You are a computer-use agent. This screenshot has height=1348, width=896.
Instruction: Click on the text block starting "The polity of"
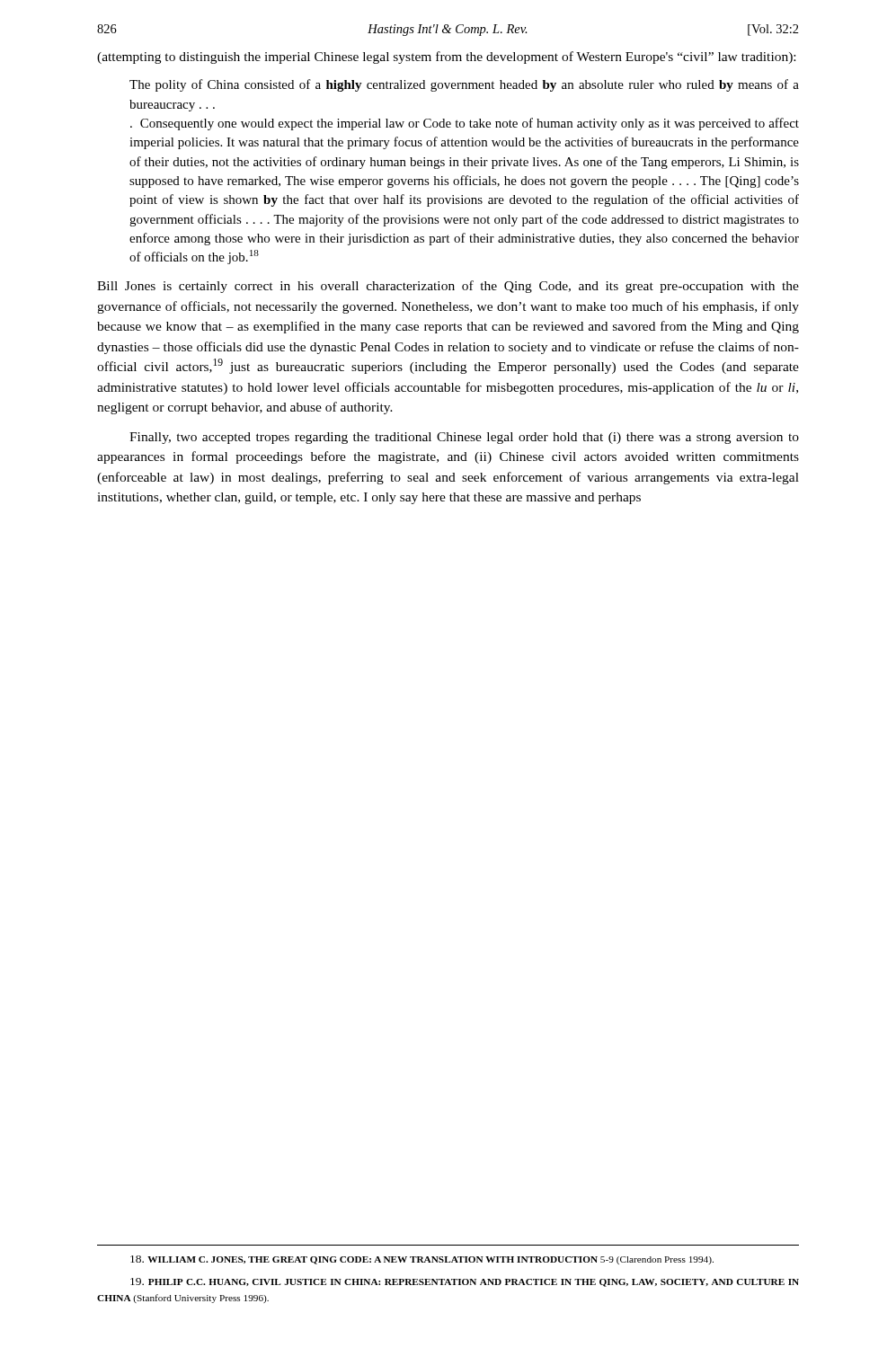pos(464,171)
